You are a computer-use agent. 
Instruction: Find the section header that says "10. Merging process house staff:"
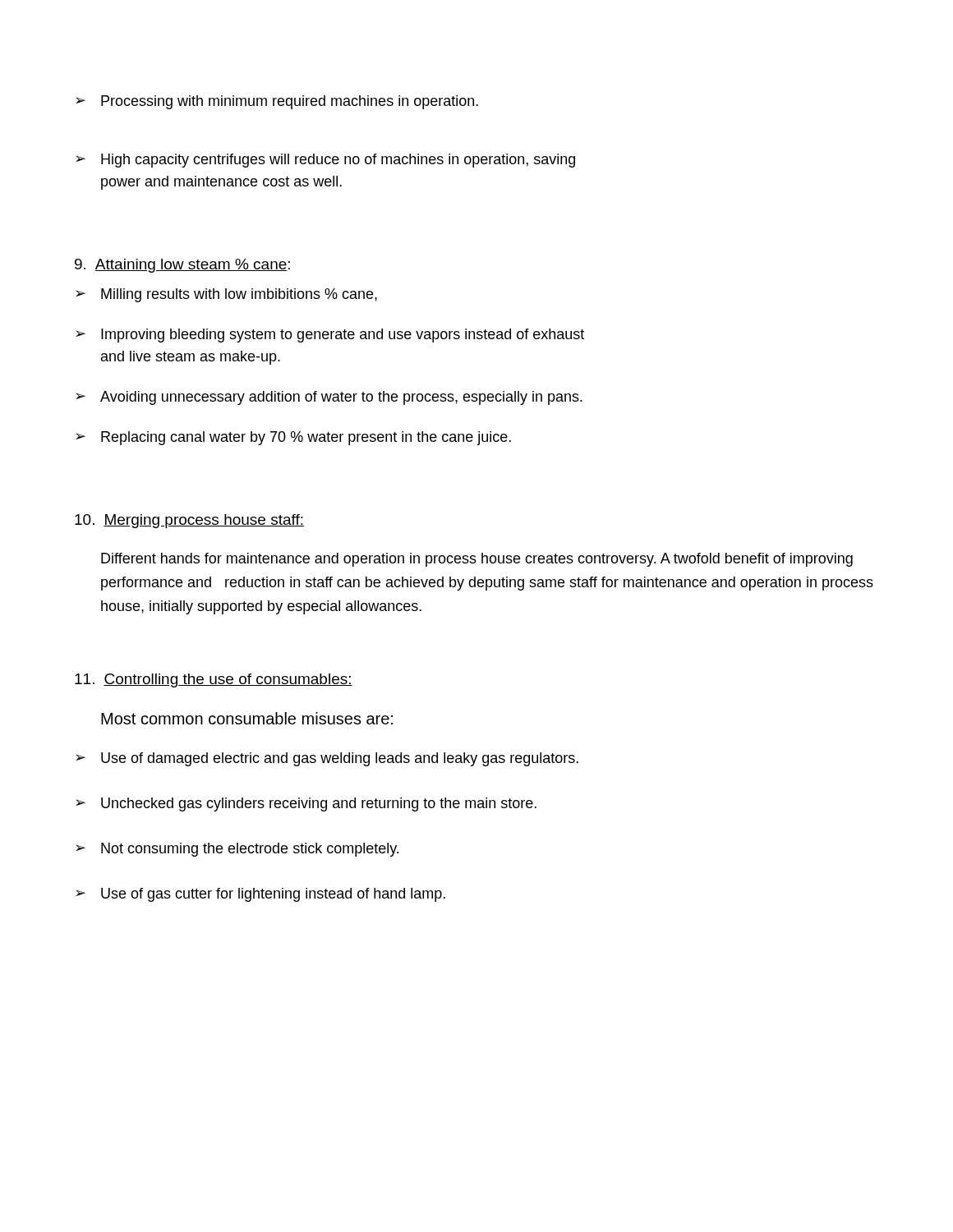(x=189, y=520)
